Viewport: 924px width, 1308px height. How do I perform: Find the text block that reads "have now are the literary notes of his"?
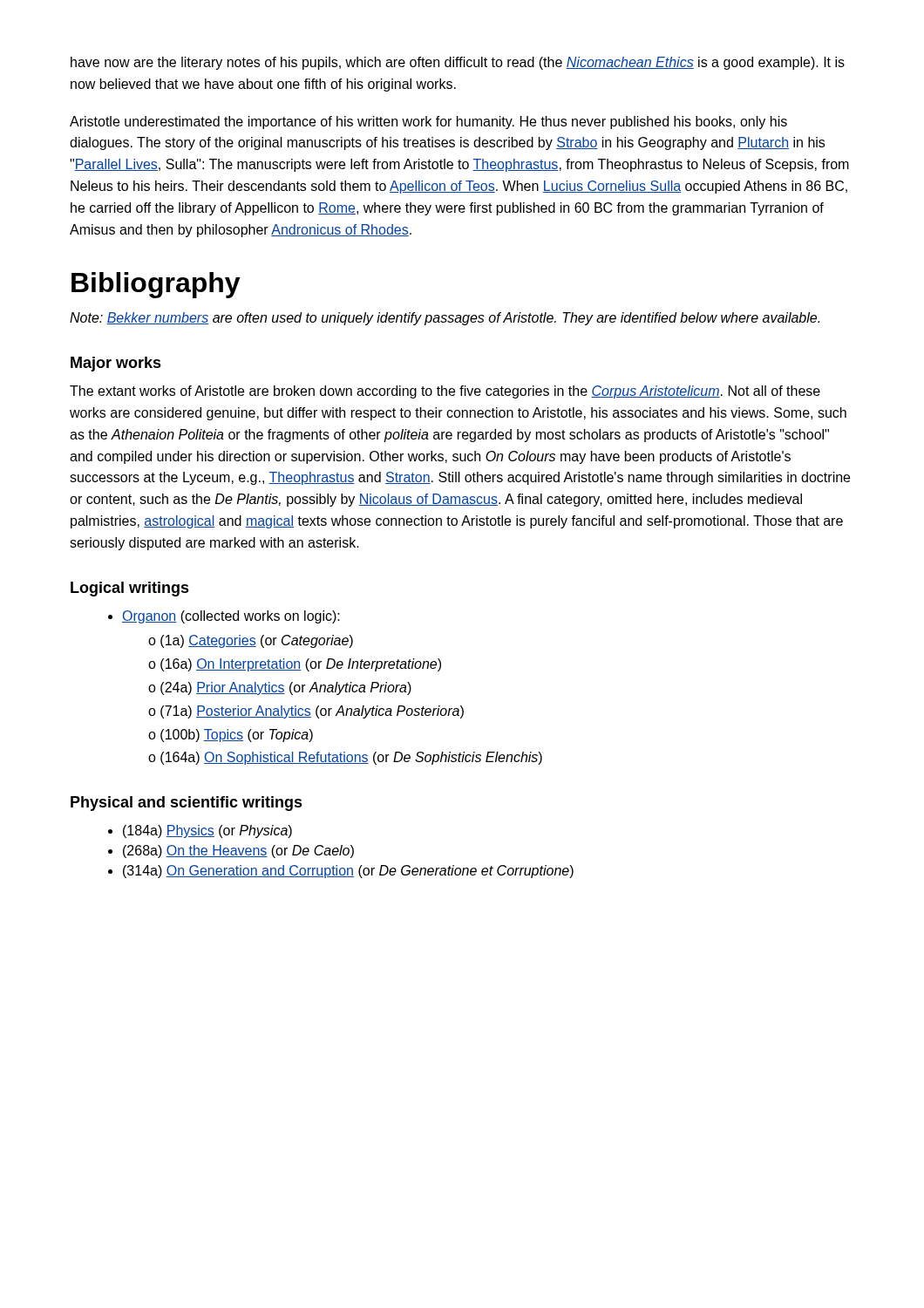(x=462, y=74)
